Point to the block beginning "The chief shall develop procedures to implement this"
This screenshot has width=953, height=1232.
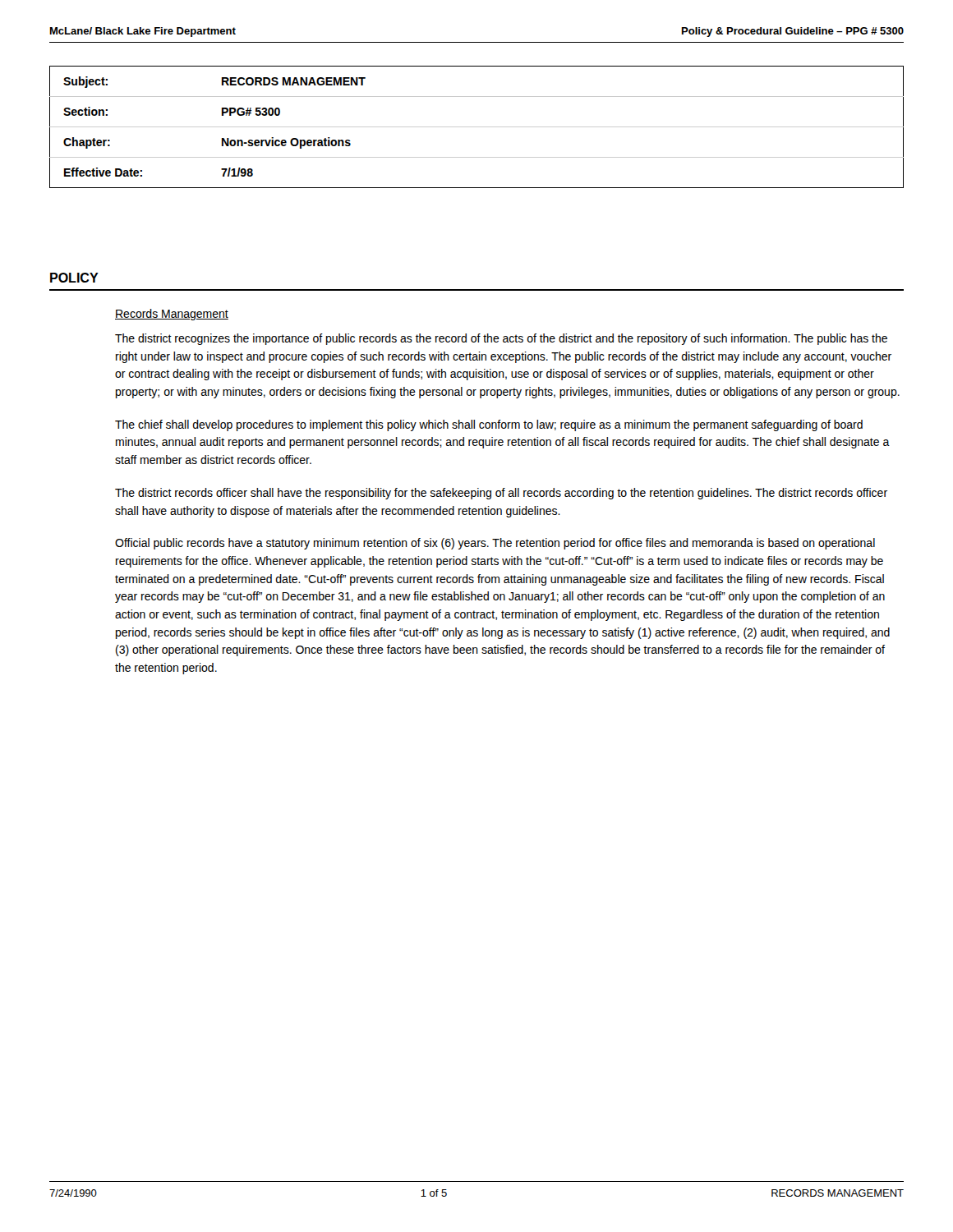click(x=502, y=442)
